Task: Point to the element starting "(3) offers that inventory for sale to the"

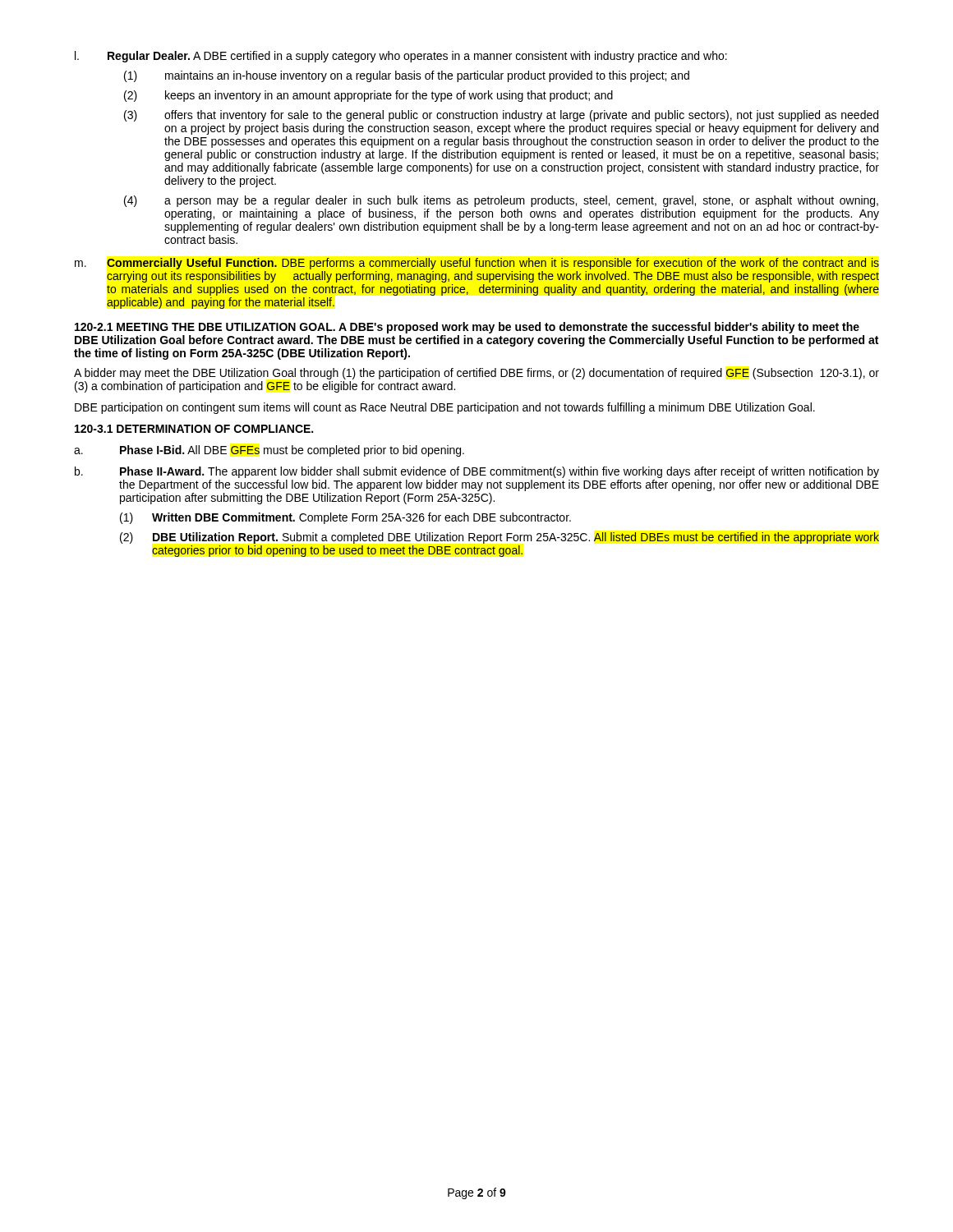Action: point(501,148)
